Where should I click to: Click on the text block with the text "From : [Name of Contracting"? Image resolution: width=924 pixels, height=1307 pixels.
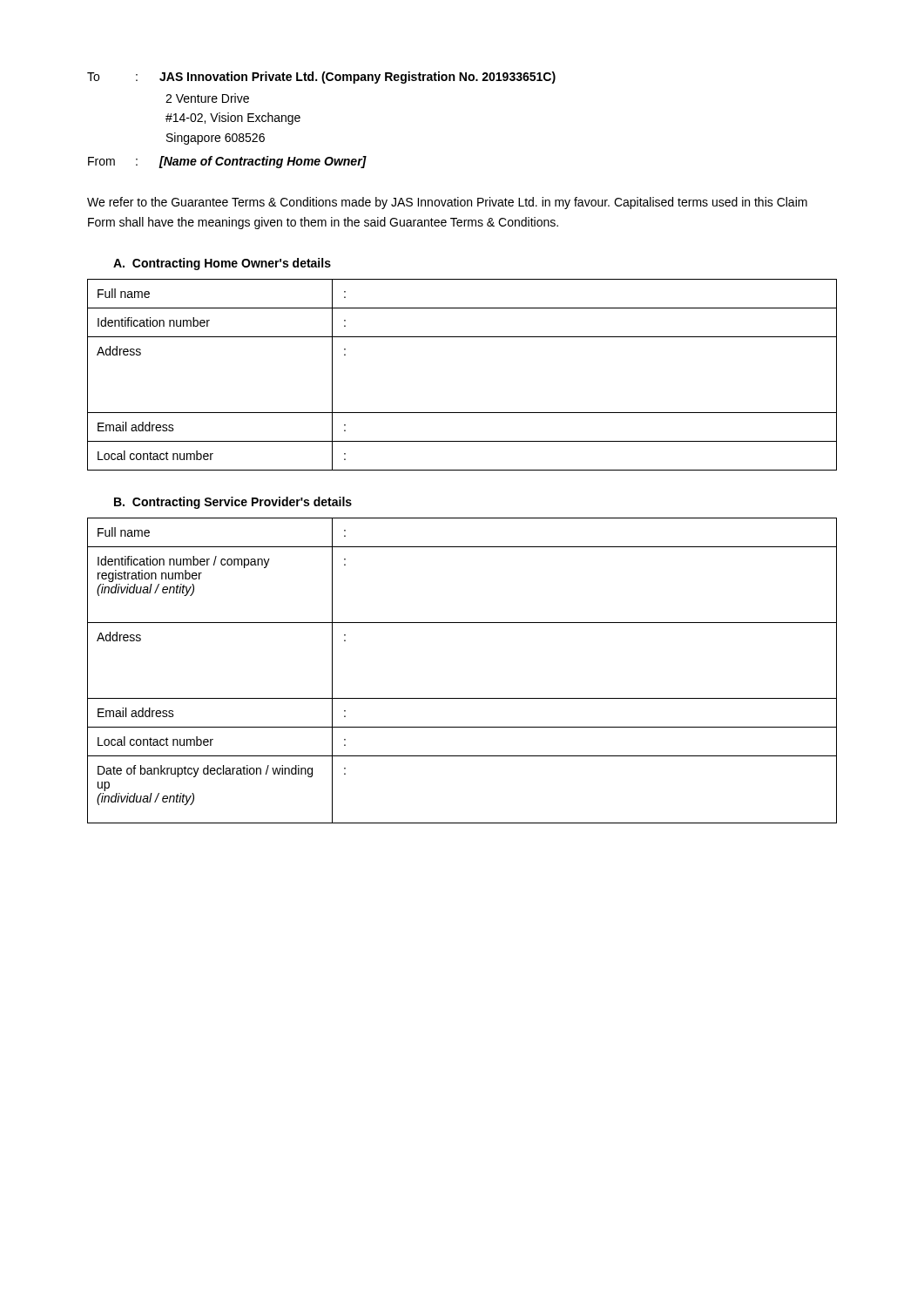[227, 161]
